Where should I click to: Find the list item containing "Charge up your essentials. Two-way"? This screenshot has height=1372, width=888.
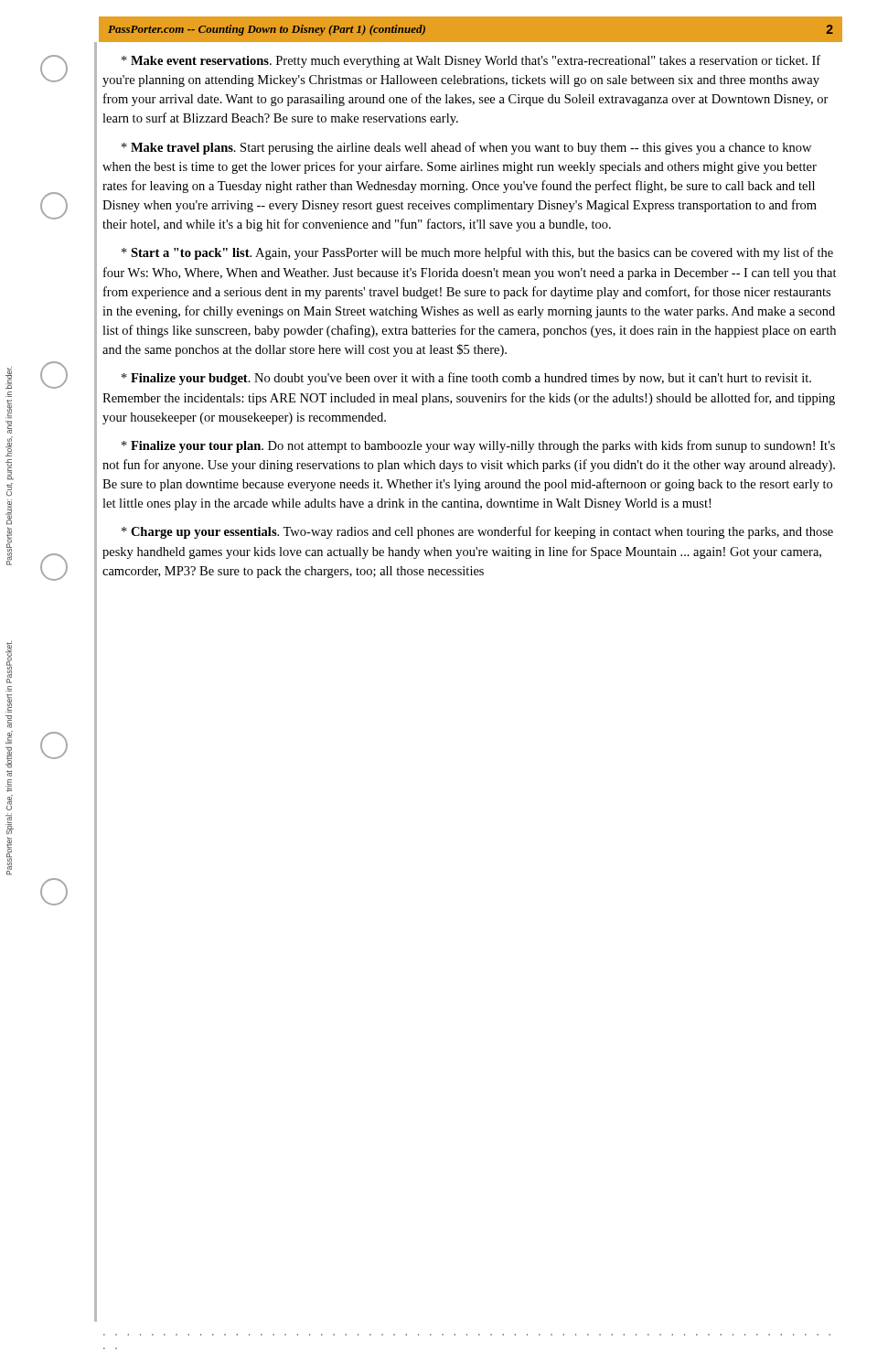tap(468, 551)
